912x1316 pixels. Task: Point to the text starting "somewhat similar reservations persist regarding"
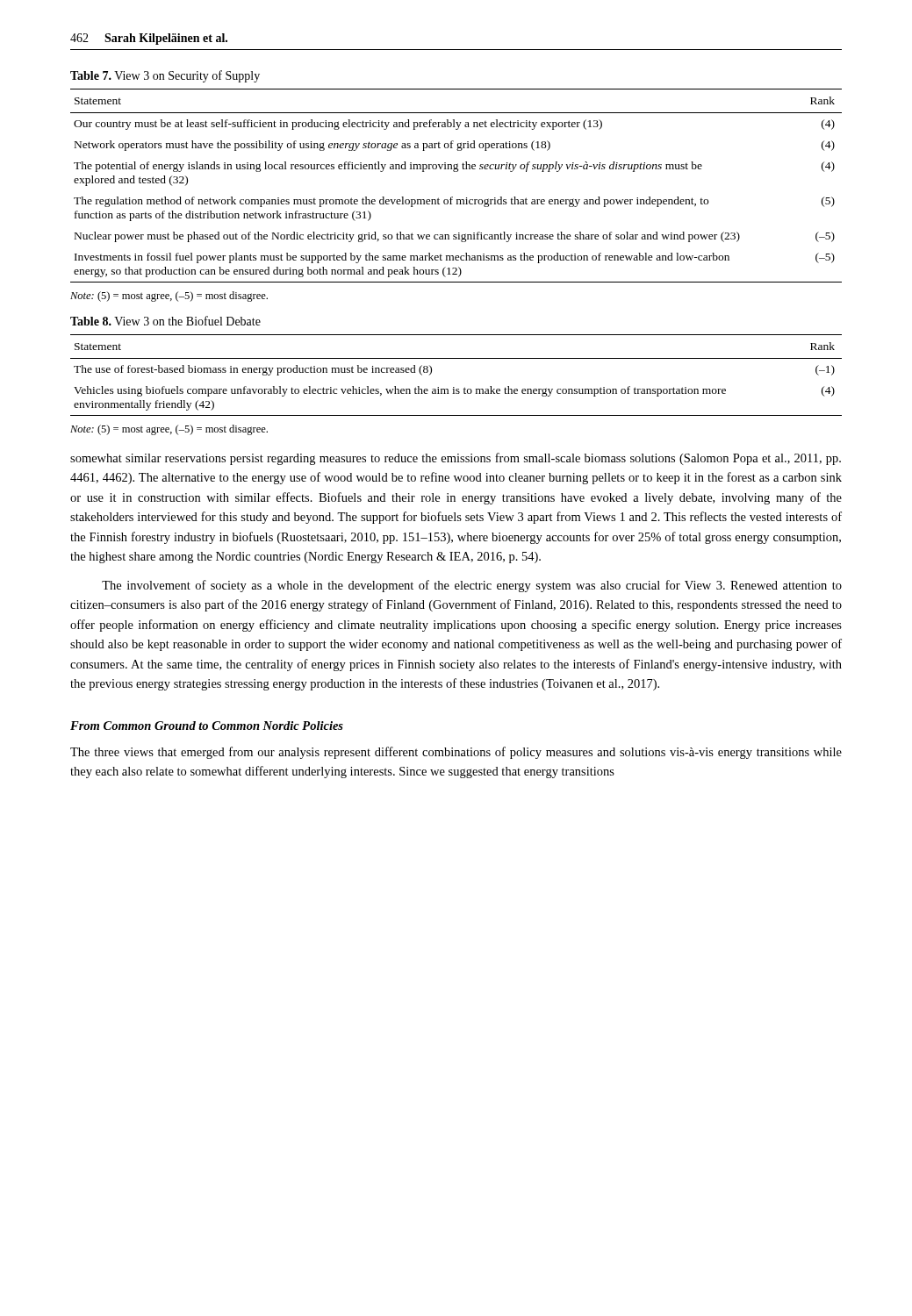(x=456, y=507)
